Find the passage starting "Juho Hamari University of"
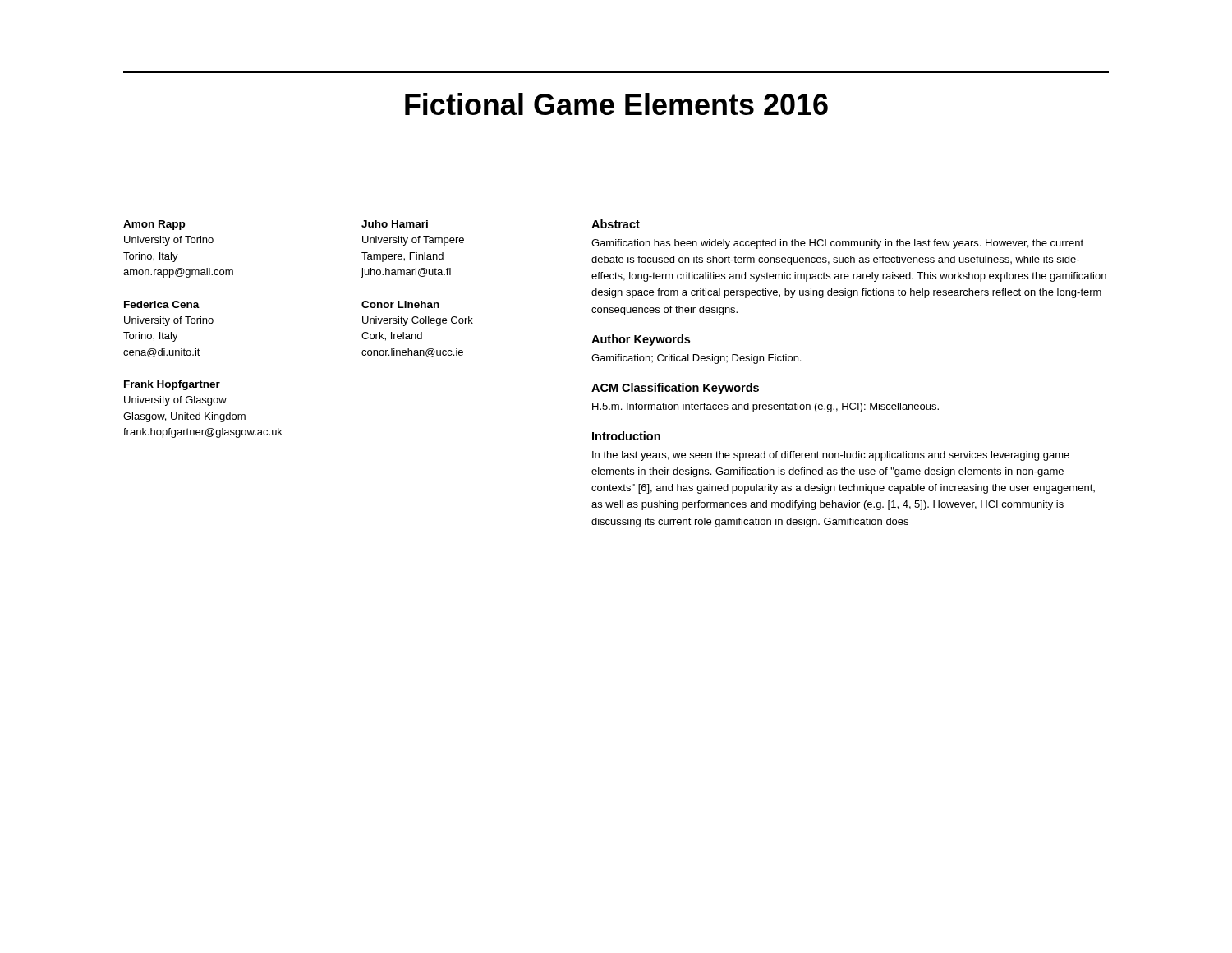Viewport: 1232px width, 953px height. pyautogui.click(x=456, y=249)
